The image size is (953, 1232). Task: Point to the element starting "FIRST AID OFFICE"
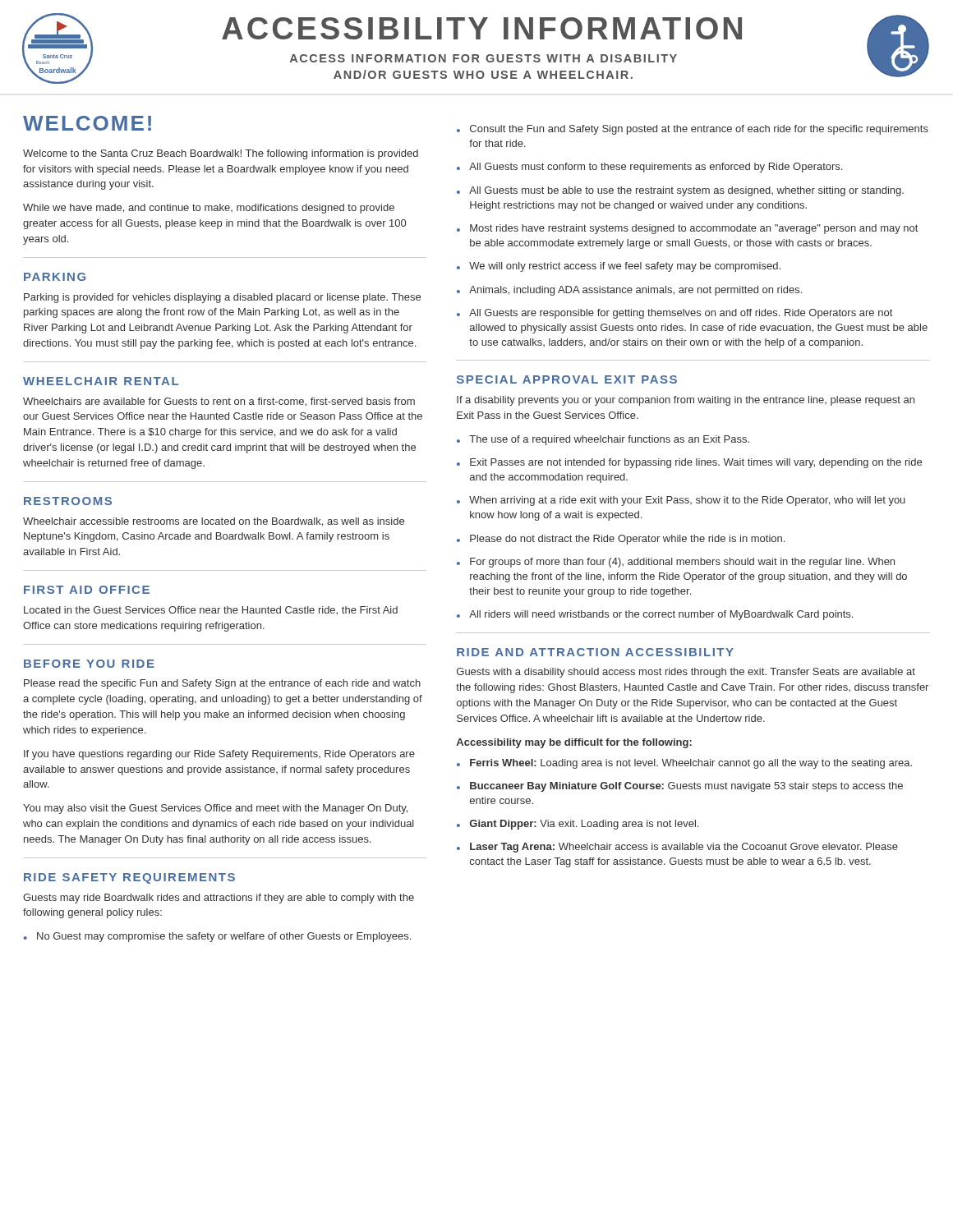point(87,590)
